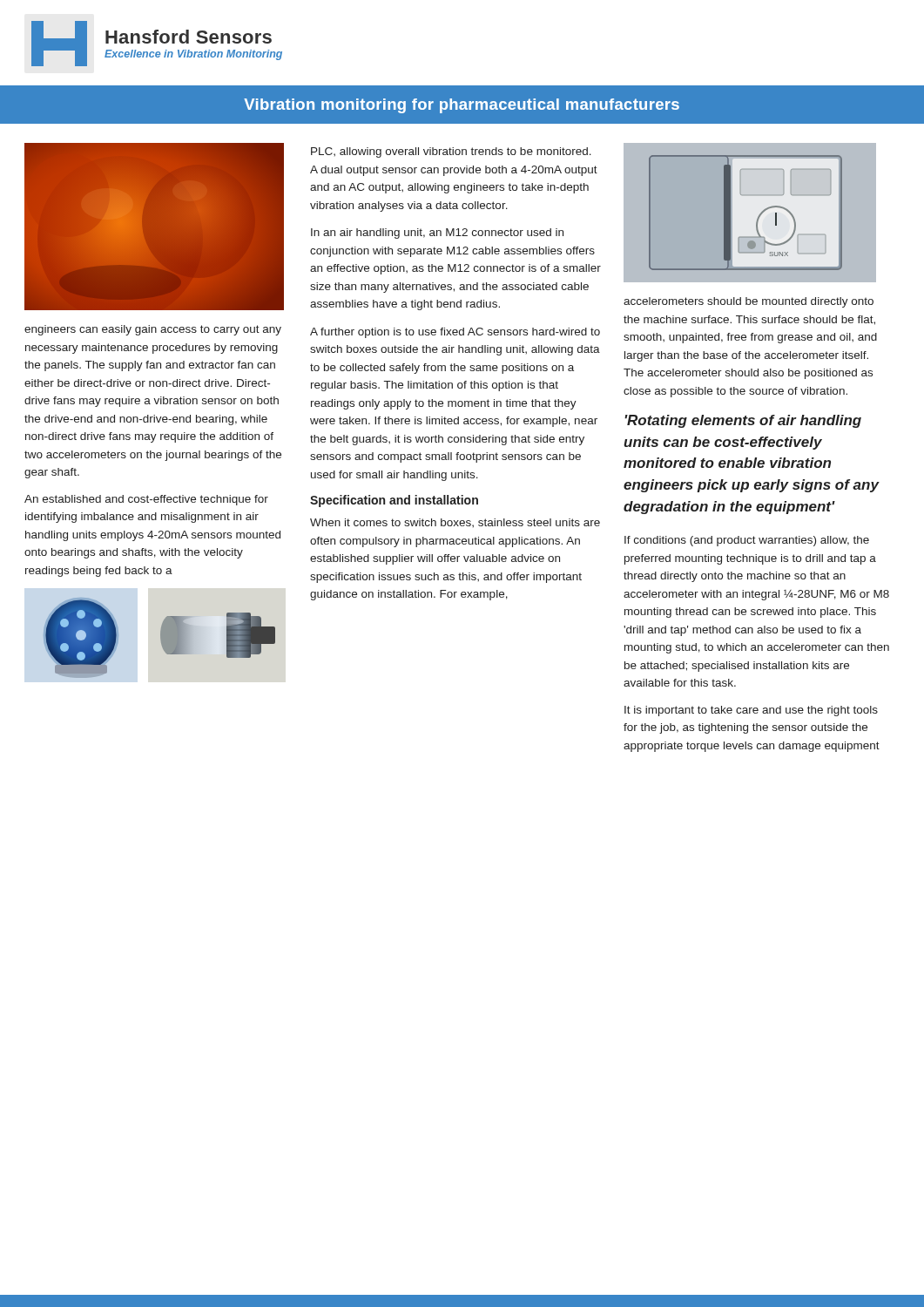Point to the element starting "accelerometers should be mounted directly onto"
Viewport: 924px width, 1307px height.
pos(750,346)
